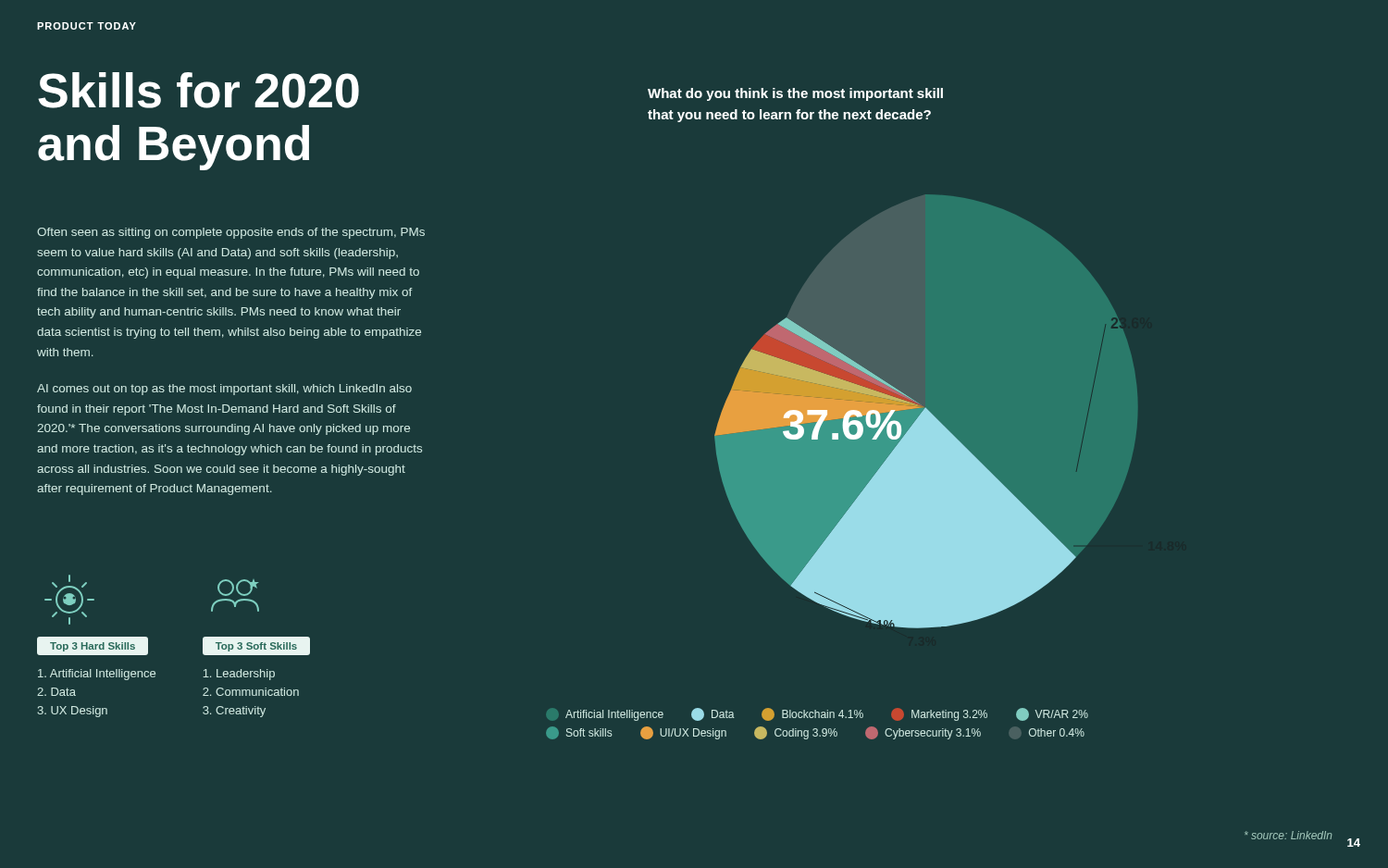The height and width of the screenshot is (868, 1388).
Task: Click where it says "2. Data"
Action: (56, 692)
